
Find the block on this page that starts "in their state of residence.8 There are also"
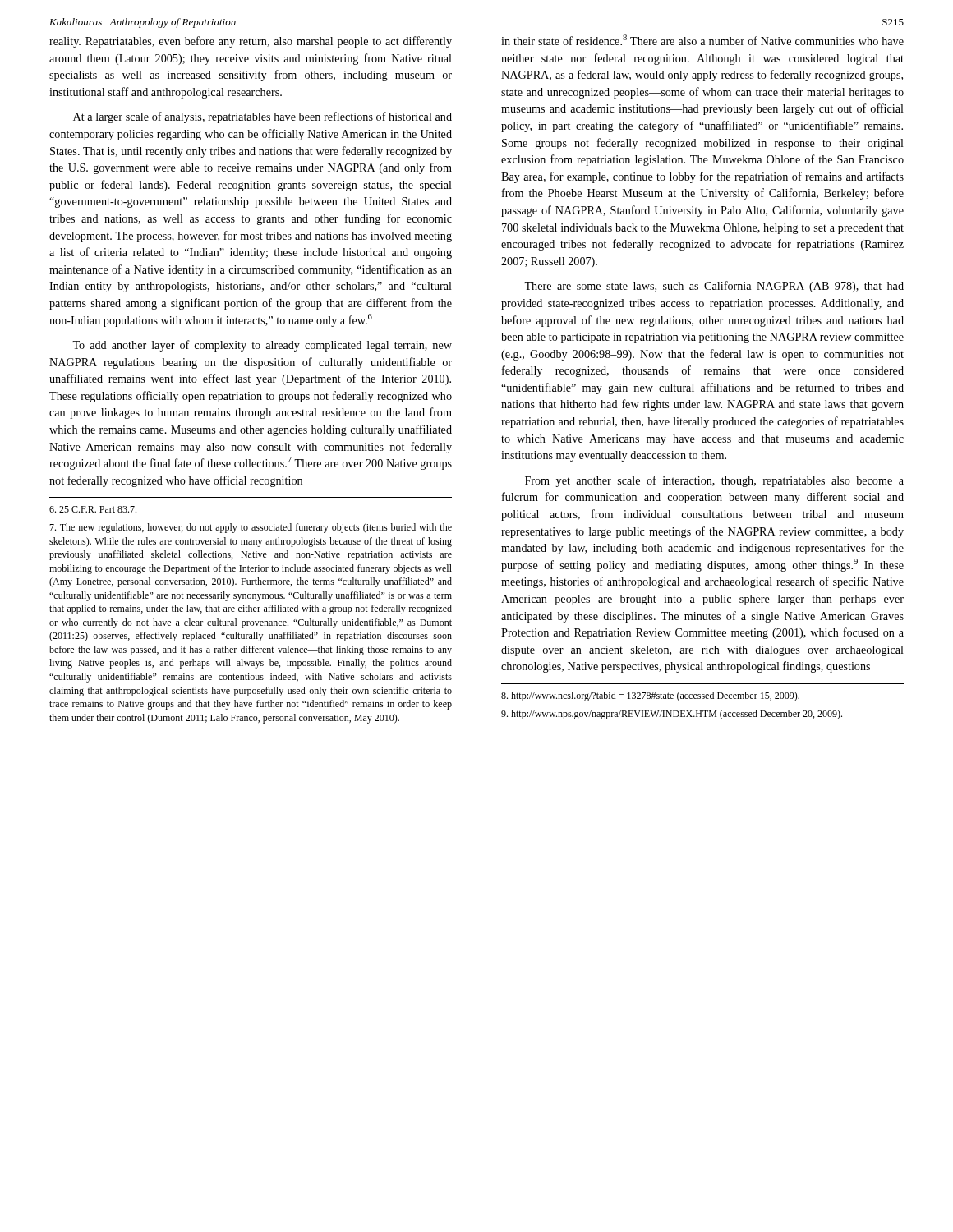pos(702,151)
